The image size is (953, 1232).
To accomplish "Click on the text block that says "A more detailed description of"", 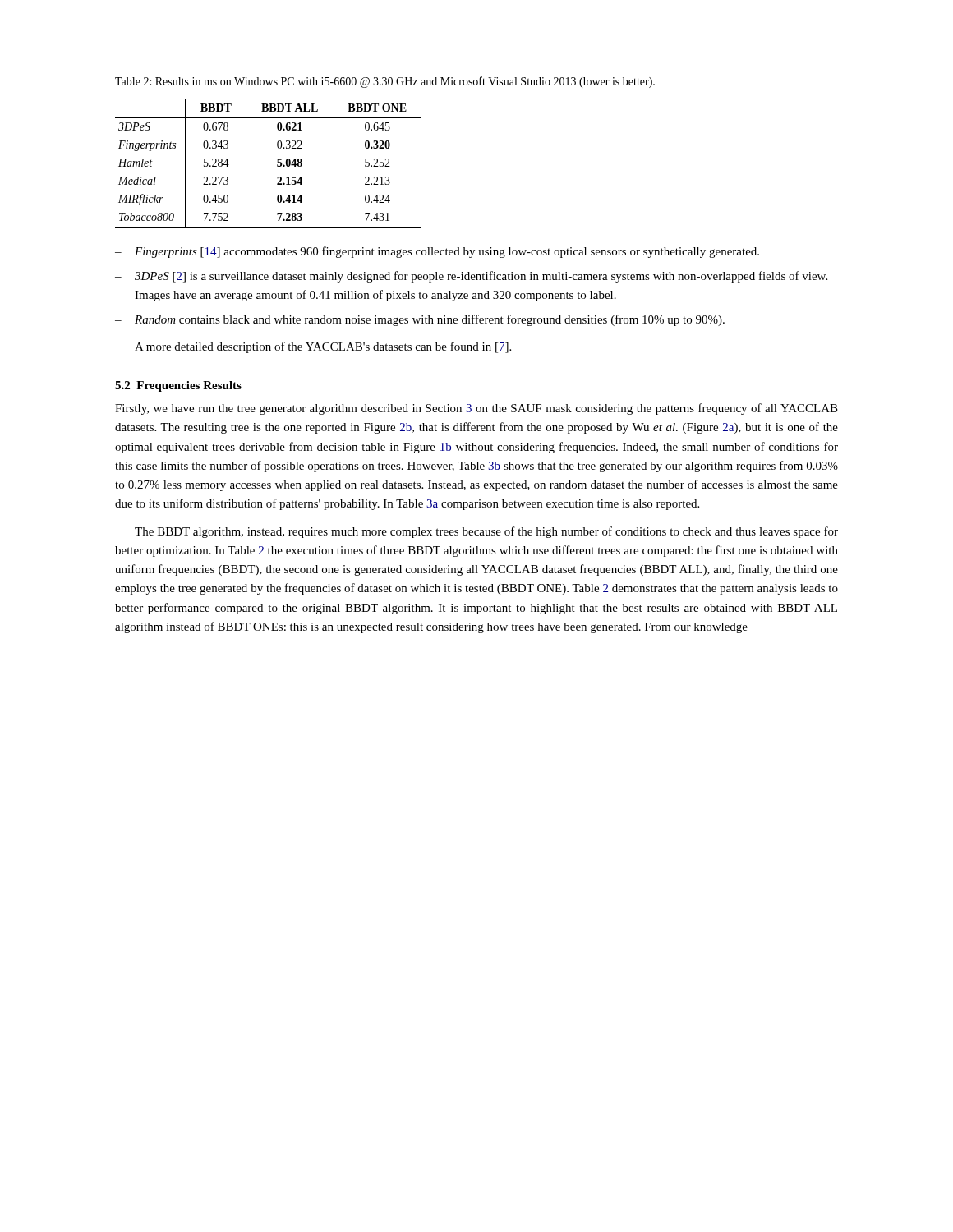I will click(x=323, y=346).
